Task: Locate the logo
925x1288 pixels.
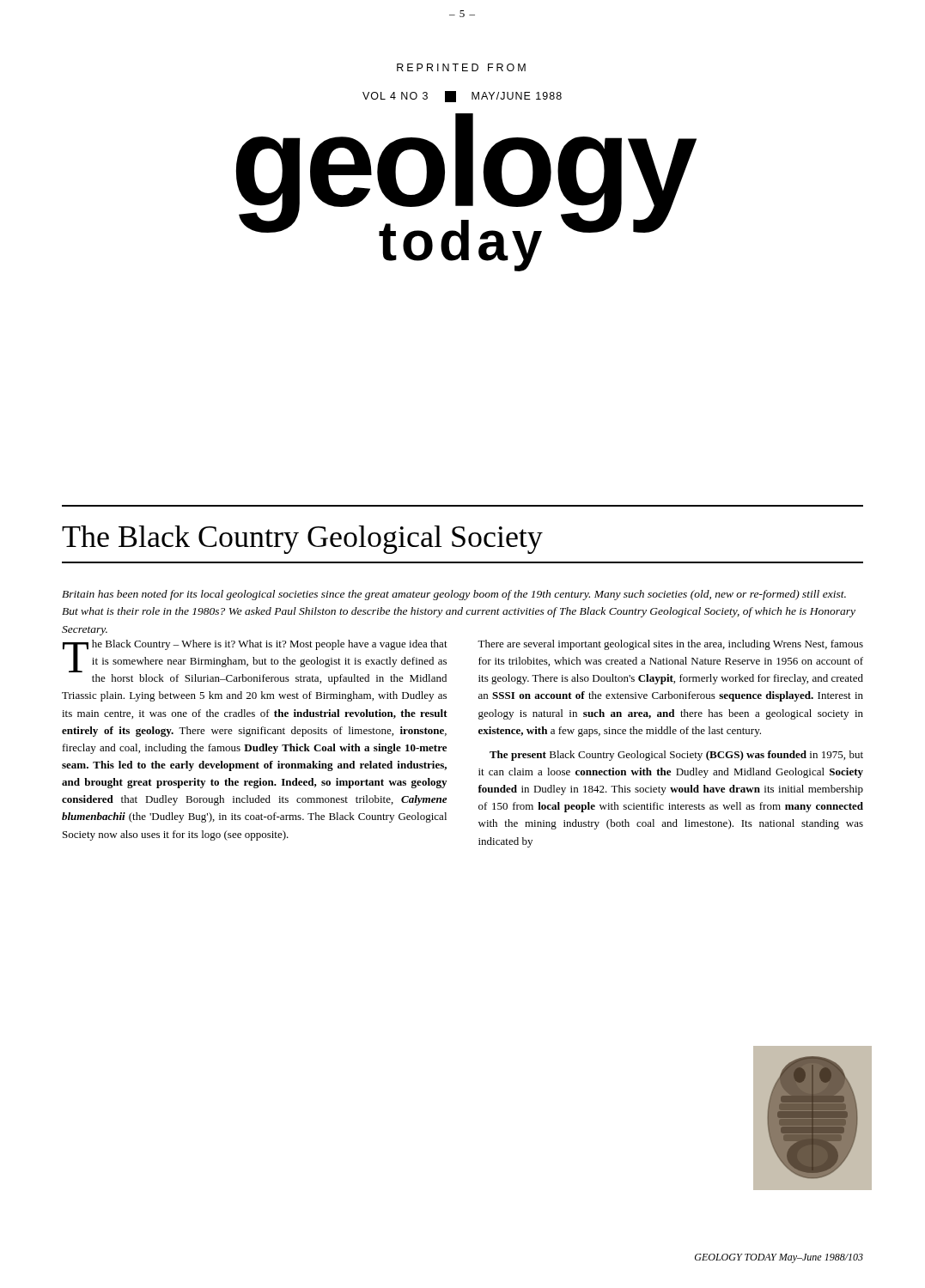Action: (462, 180)
